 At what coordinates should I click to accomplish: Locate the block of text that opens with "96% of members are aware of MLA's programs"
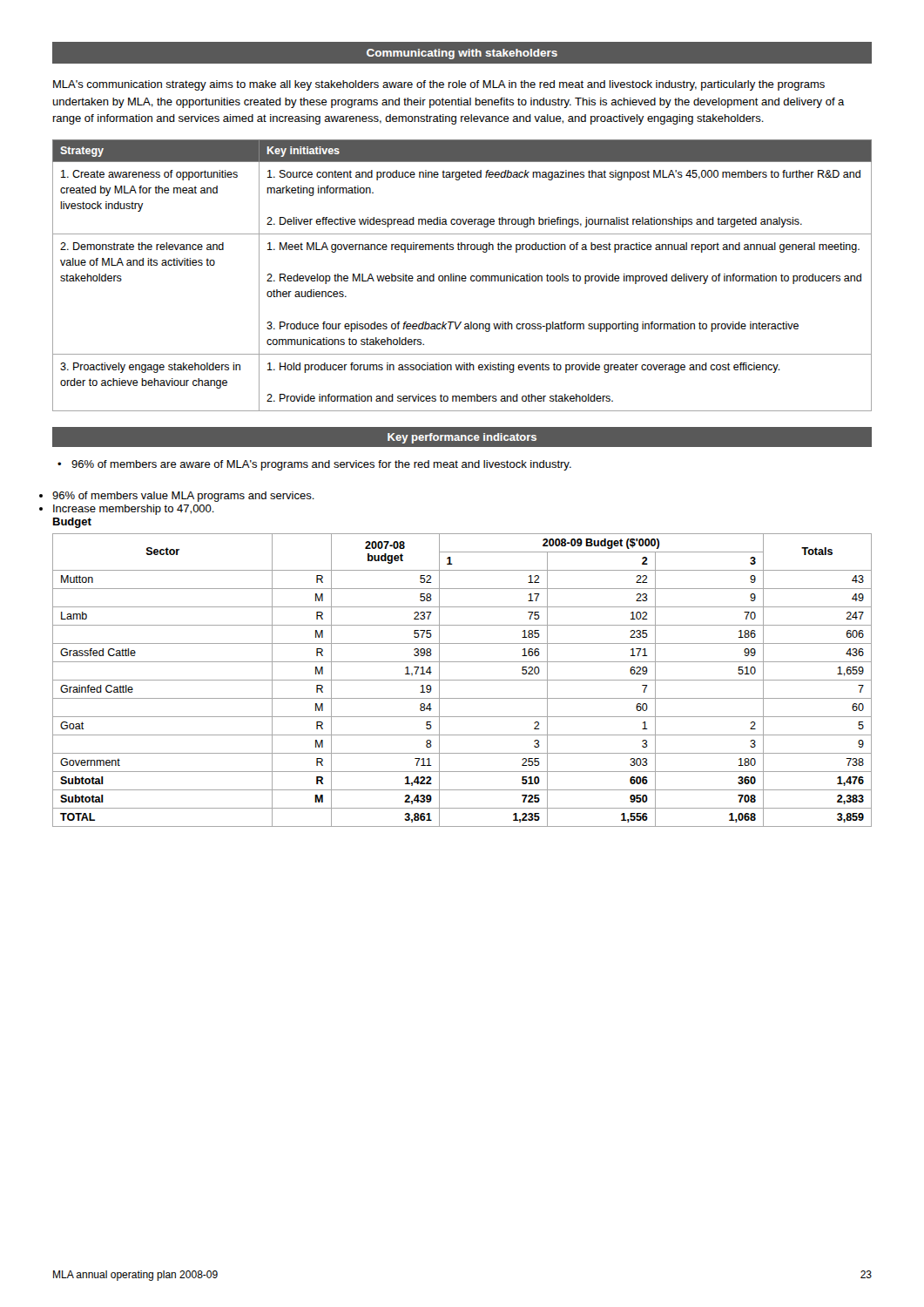462,464
